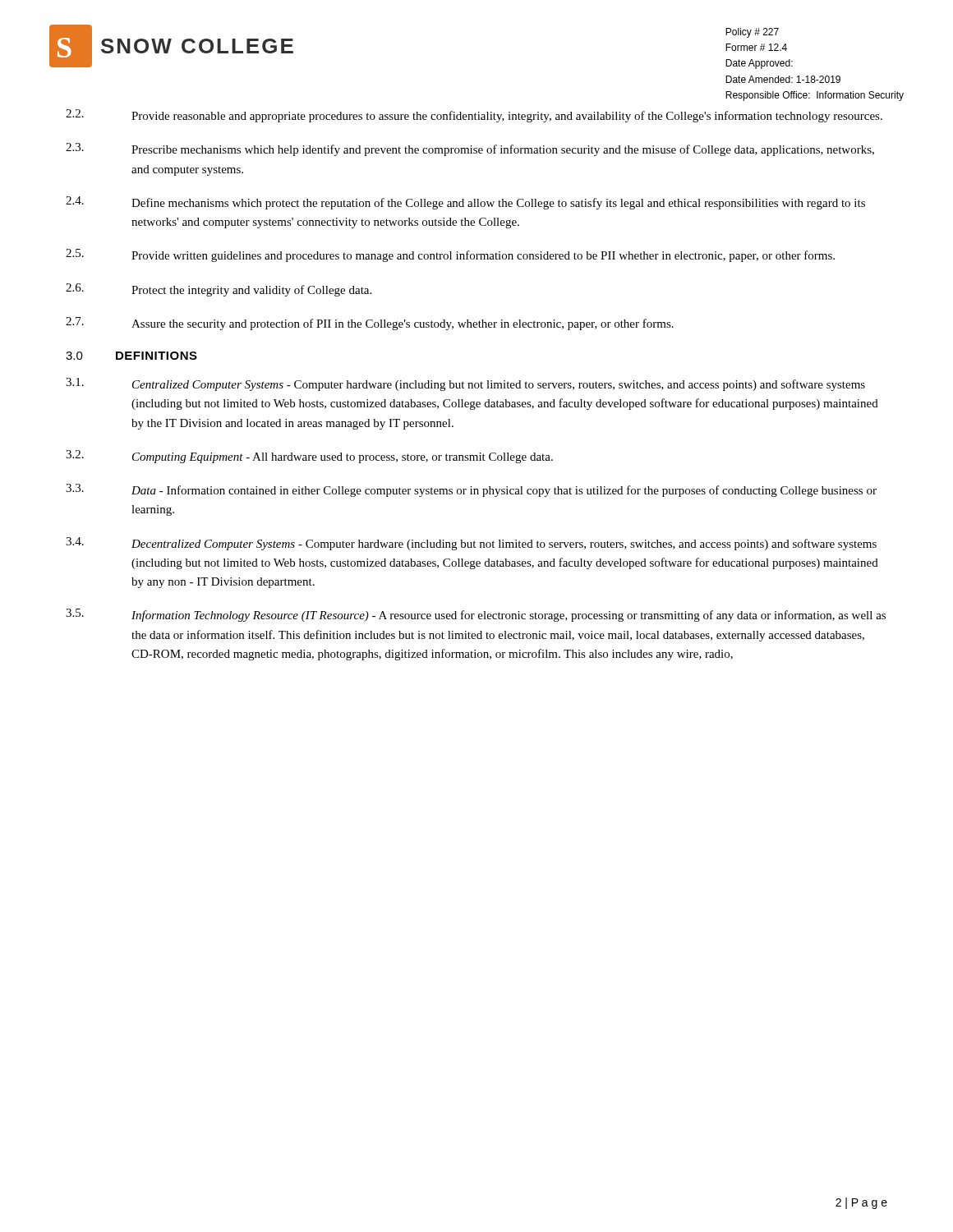953x1232 pixels.
Task: Select the region starting "3.5. Information Technology Resource (IT Resource) - A"
Action: [476, 635]
